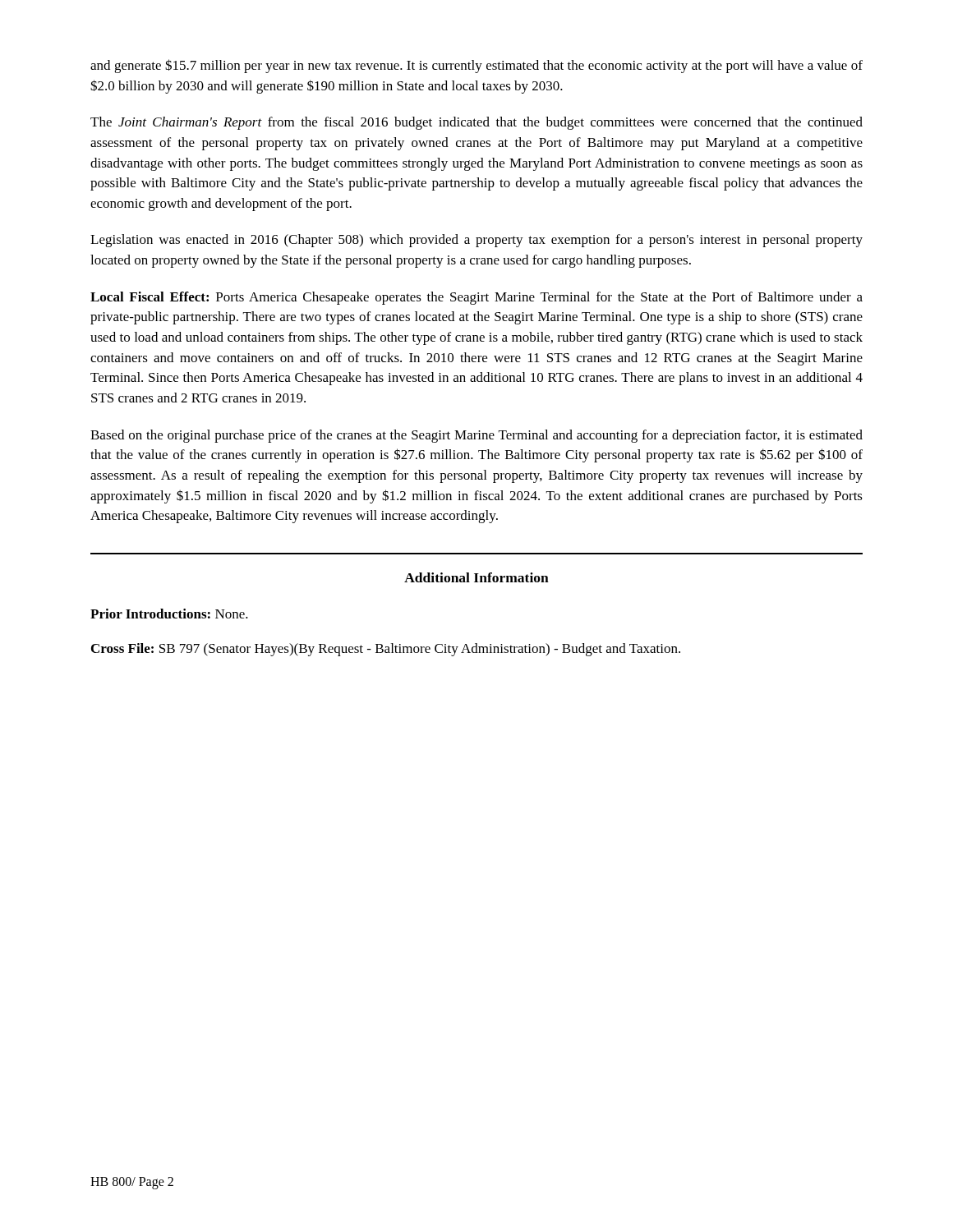This screenshot has height=1232, width=953.
Task: Find the block on this page that starts "Based on the original"
Action: click(x=476, y=475)
